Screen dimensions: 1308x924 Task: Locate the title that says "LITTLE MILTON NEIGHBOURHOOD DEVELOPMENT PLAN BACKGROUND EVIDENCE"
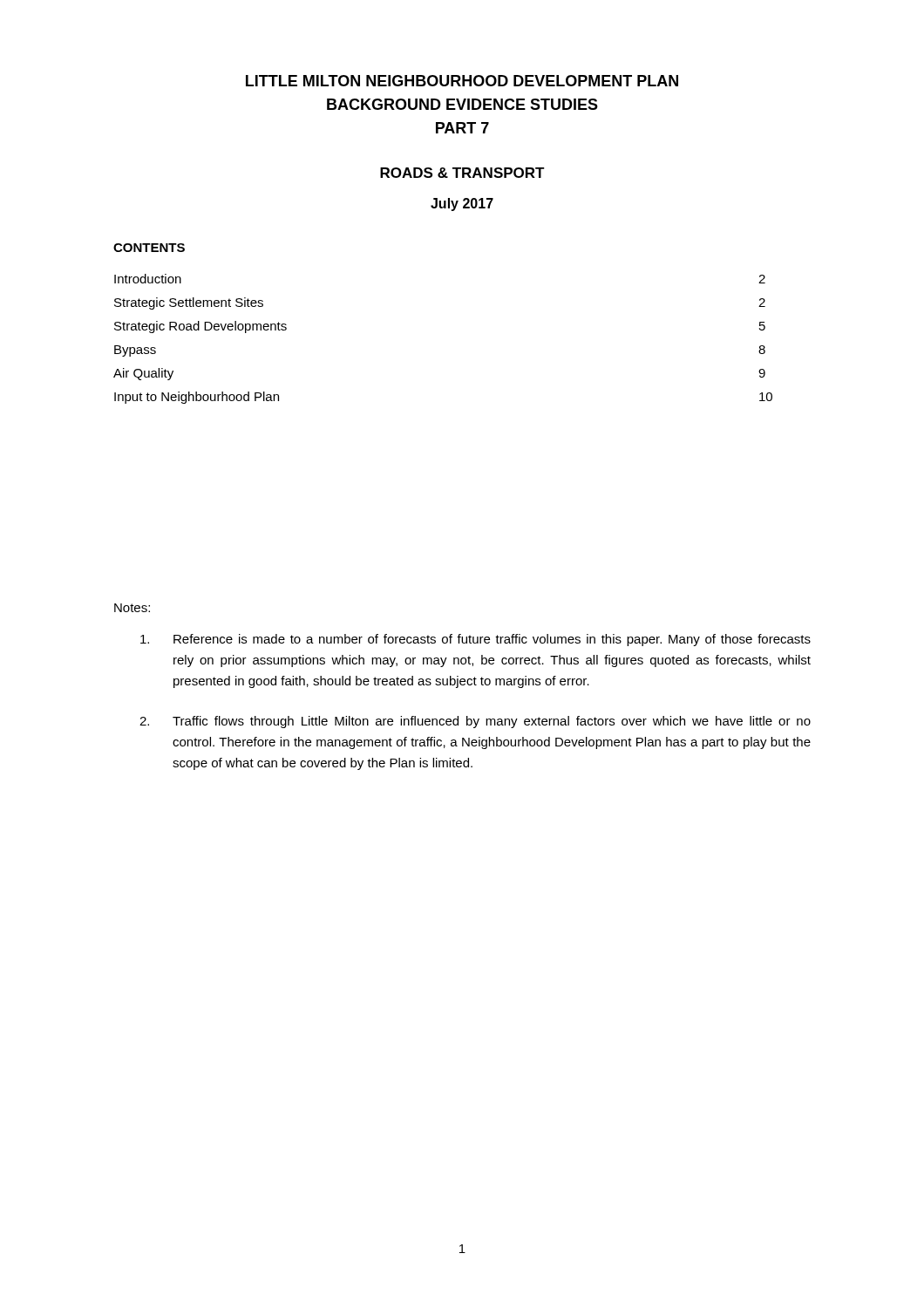coord(462,105)
